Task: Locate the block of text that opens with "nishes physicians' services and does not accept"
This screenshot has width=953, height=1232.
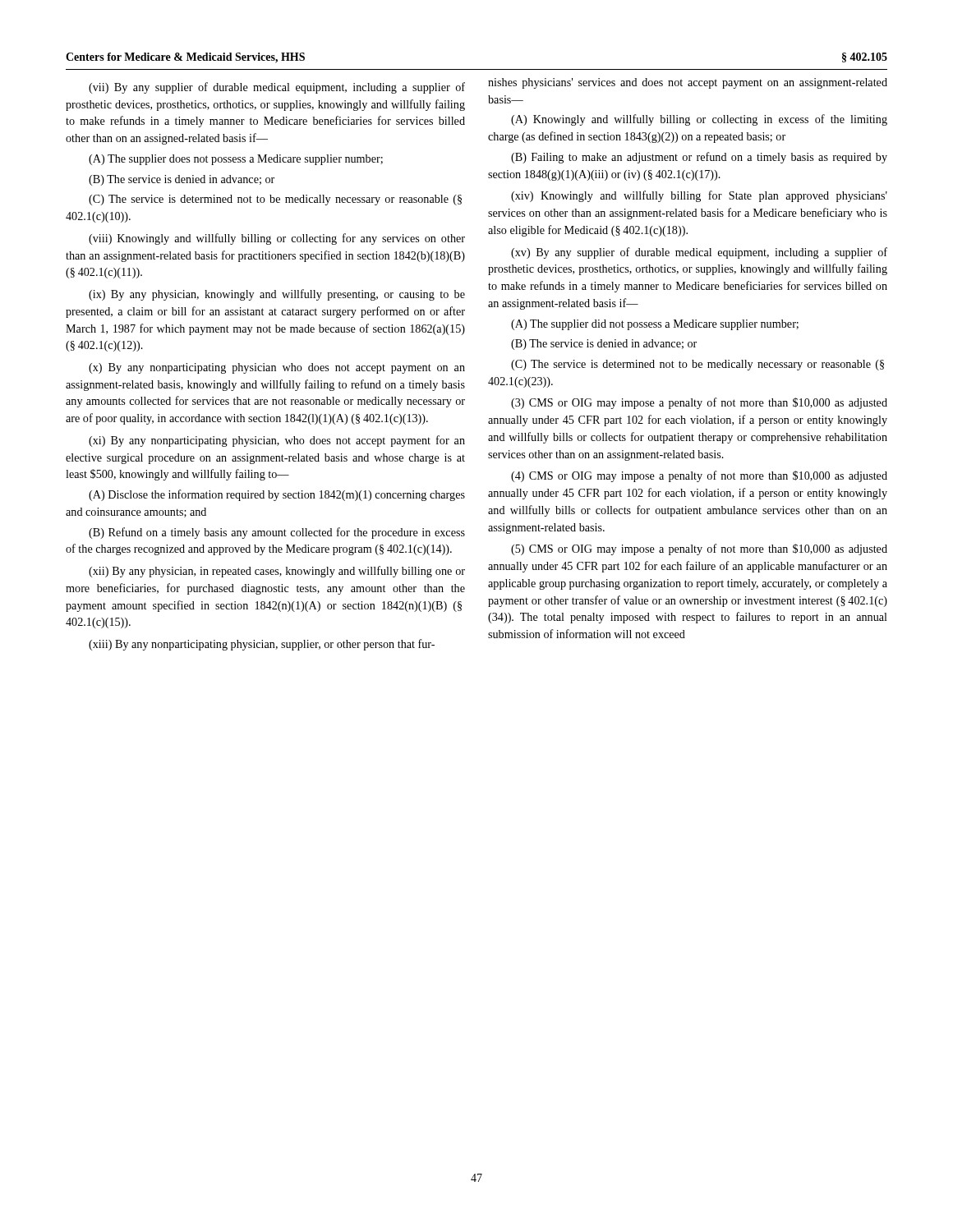Action: (x=688, y=128)
